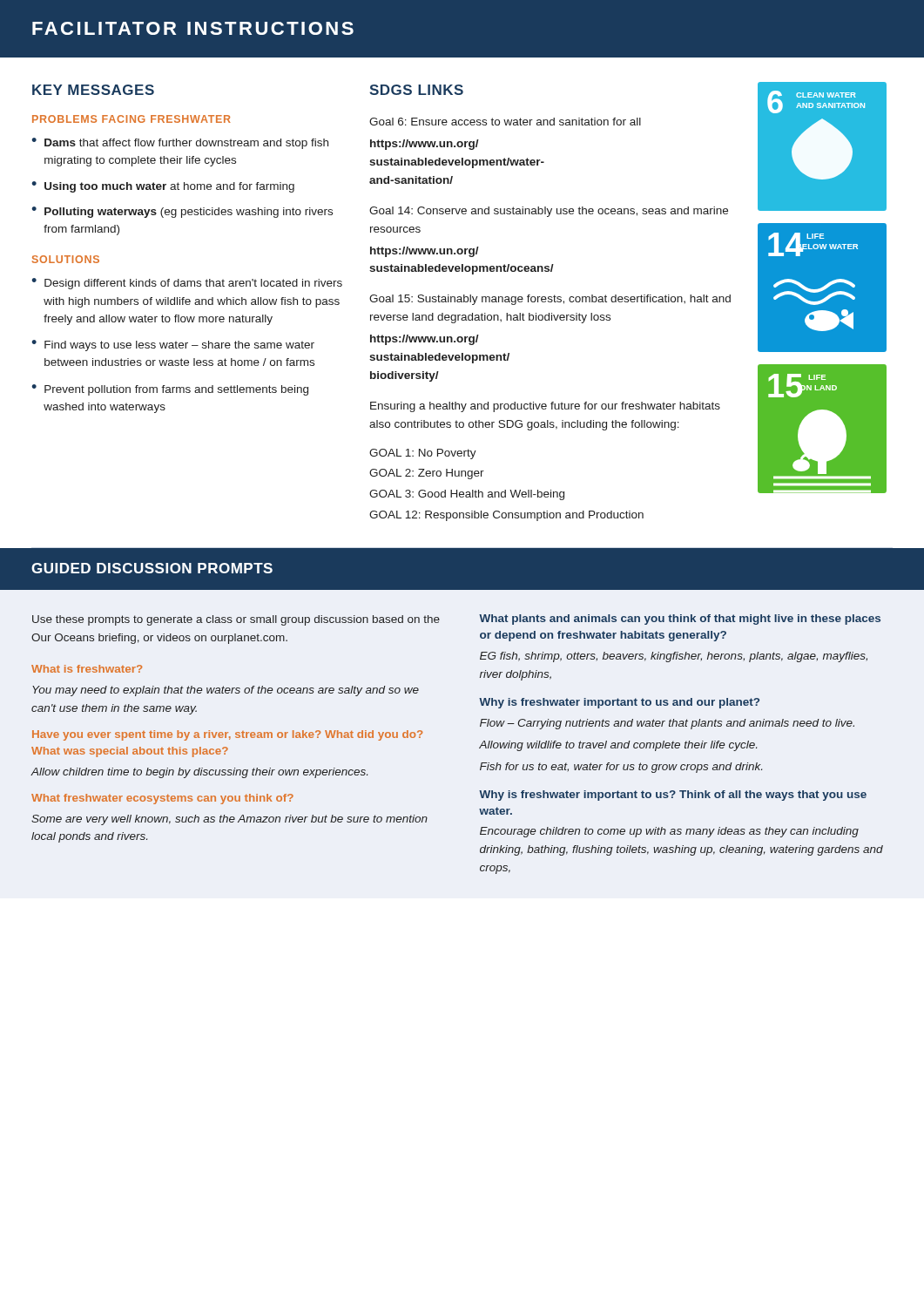924x1307 pixels.
Task: Locate the list item that reads "• Using too much water at home"
Action: (x=163, y=186)
